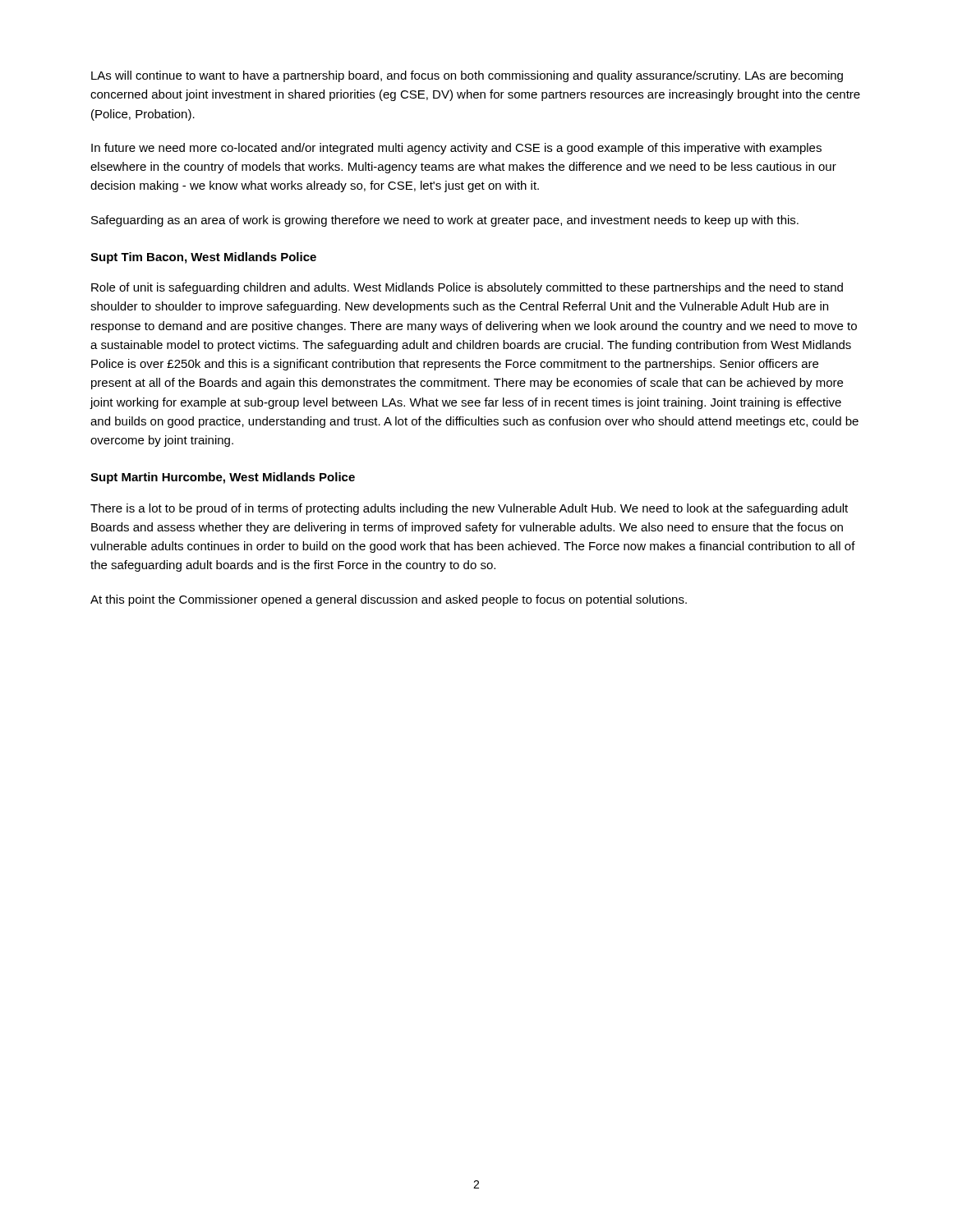Image resolution: width=953 pixels, height=1232 pixels.
Task: Locate the text block that says "At this point"
Action: [389, 599]
